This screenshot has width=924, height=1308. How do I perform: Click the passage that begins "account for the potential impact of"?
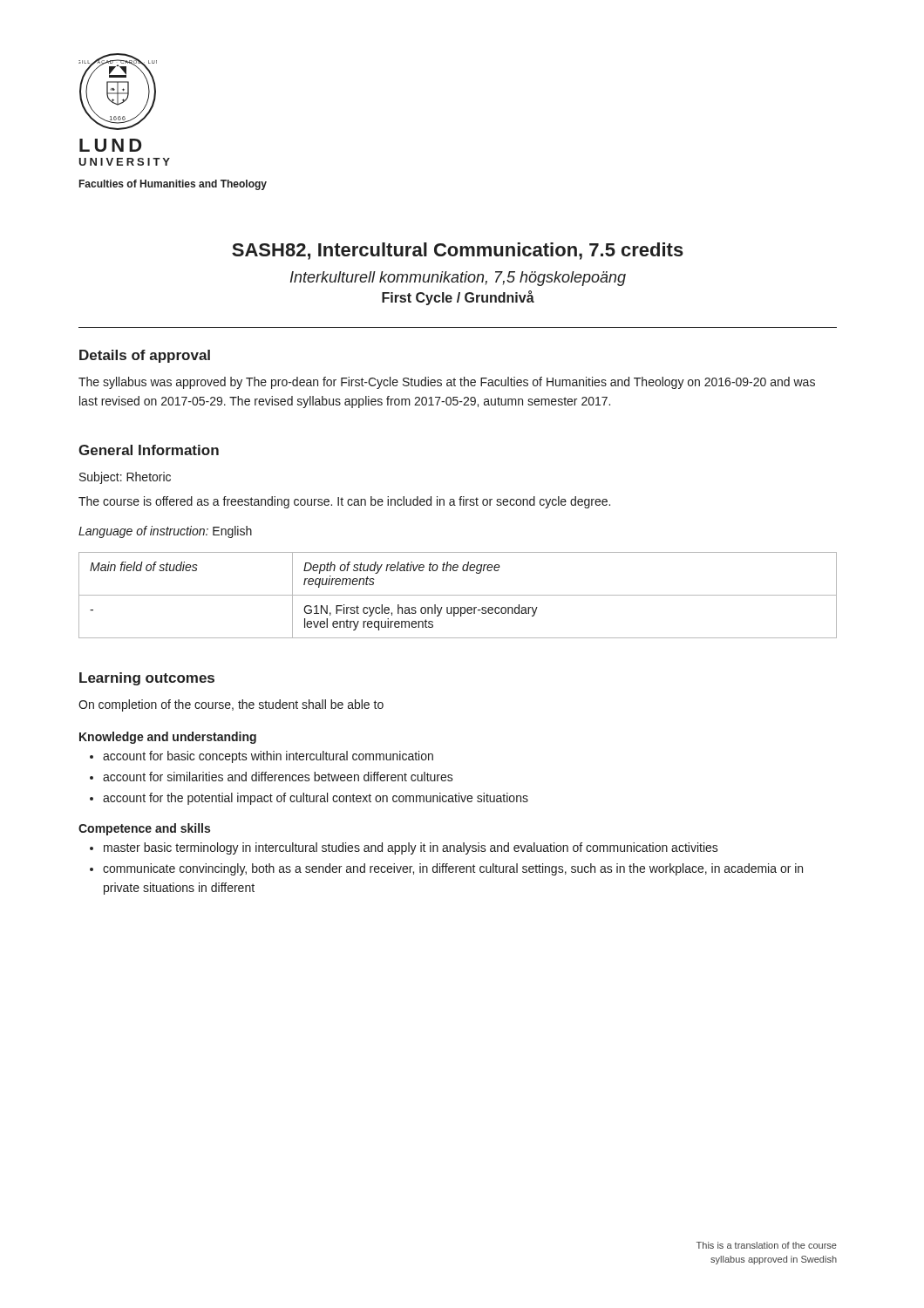pos(315,798)
